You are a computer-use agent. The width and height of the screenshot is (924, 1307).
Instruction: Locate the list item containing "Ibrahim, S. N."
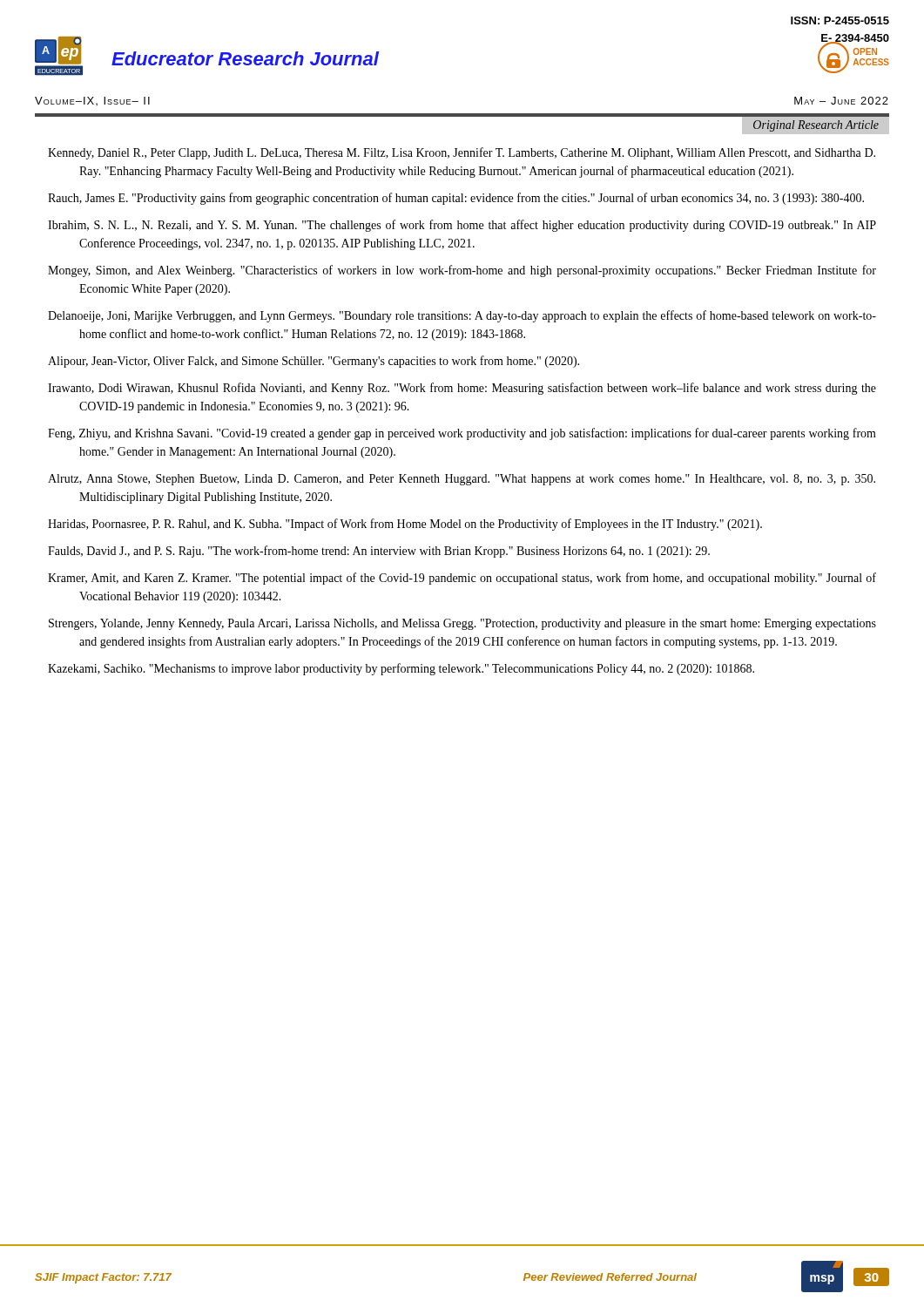[x=462, y=234]
